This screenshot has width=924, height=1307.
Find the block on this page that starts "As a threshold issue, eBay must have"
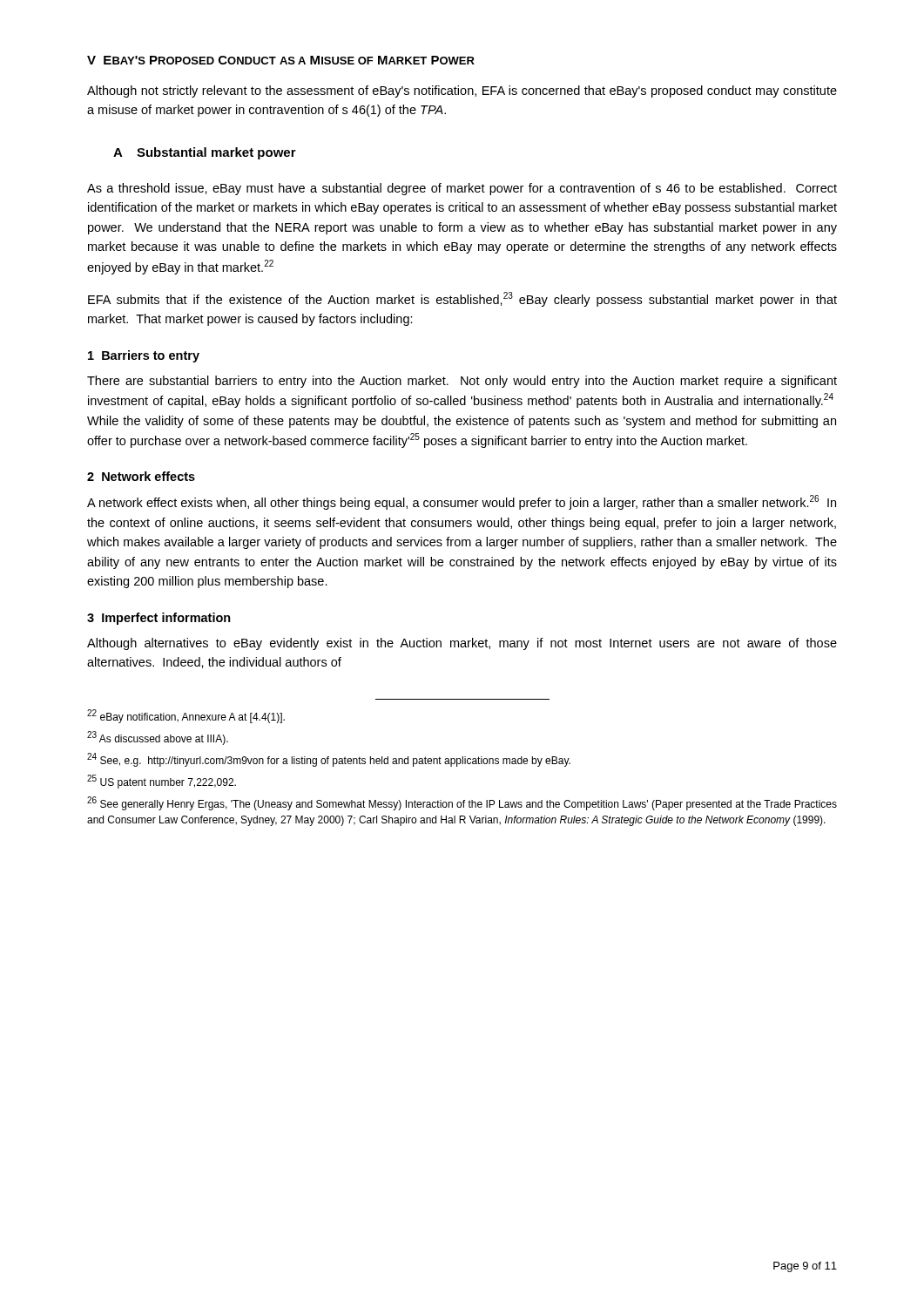pos(462,228)
